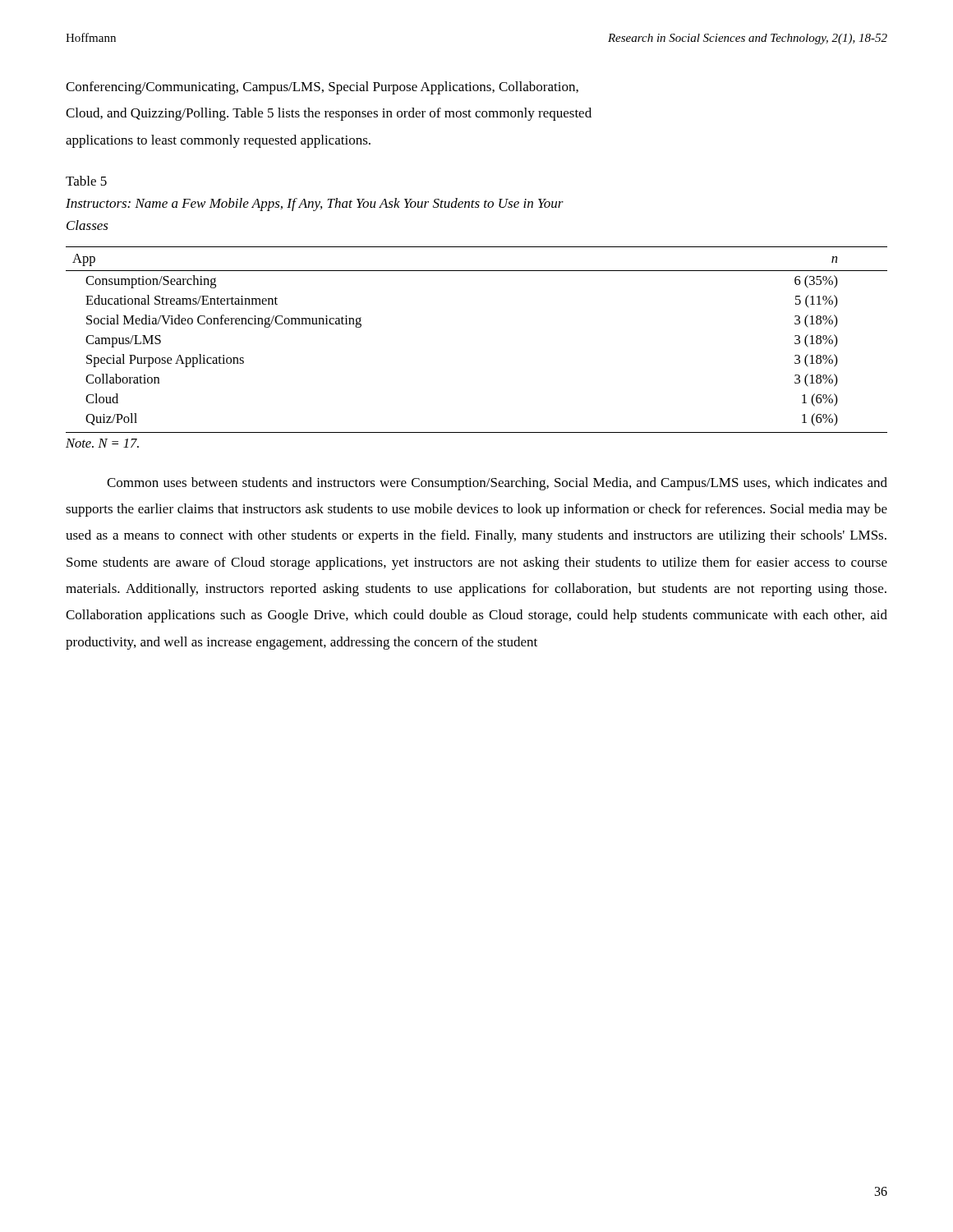Screen dimensions: 1232x953
Task: Locate the text block starting "applications to least commonly"
Action: point(219,140)
